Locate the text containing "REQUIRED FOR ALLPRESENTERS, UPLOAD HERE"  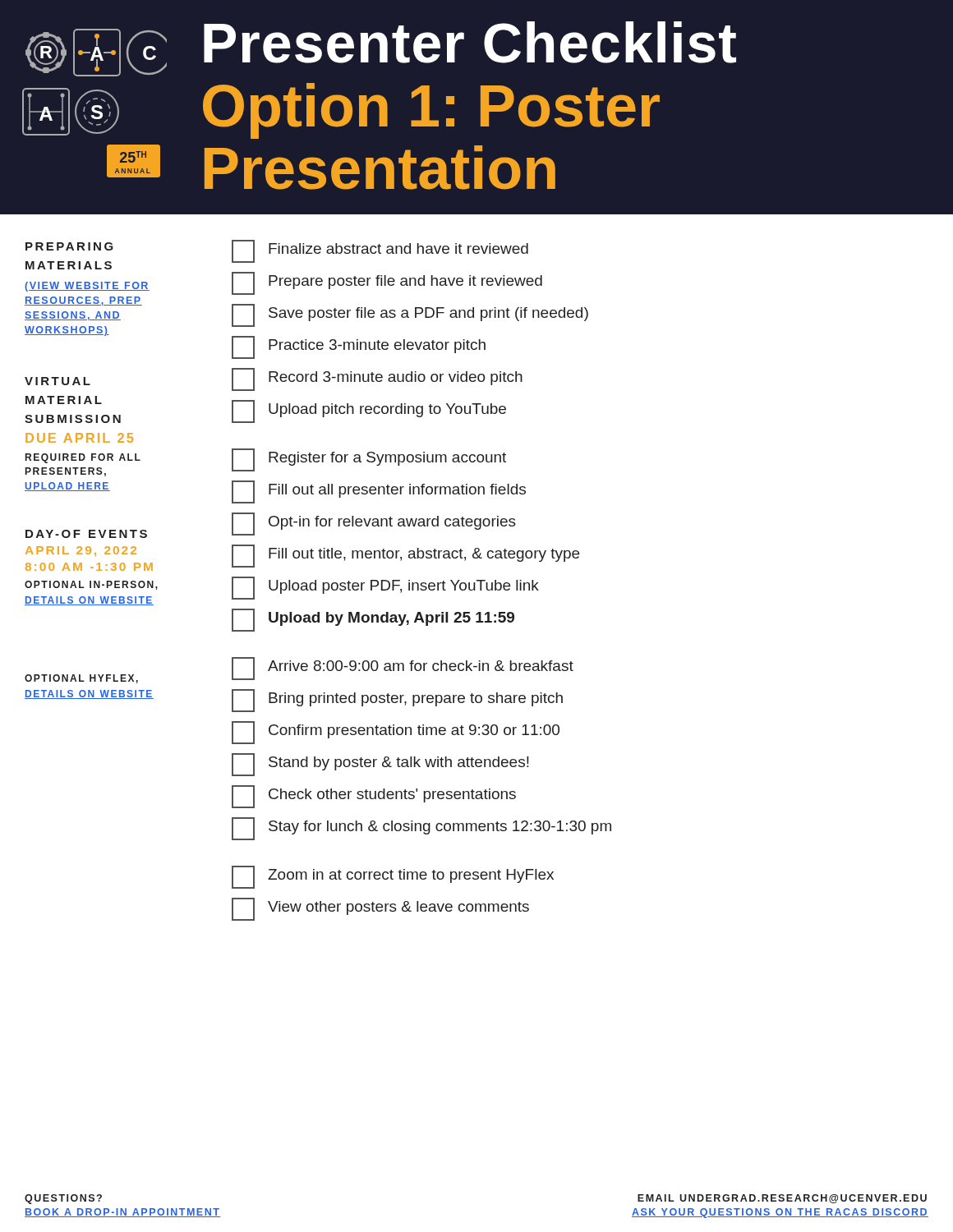point(110,472)
